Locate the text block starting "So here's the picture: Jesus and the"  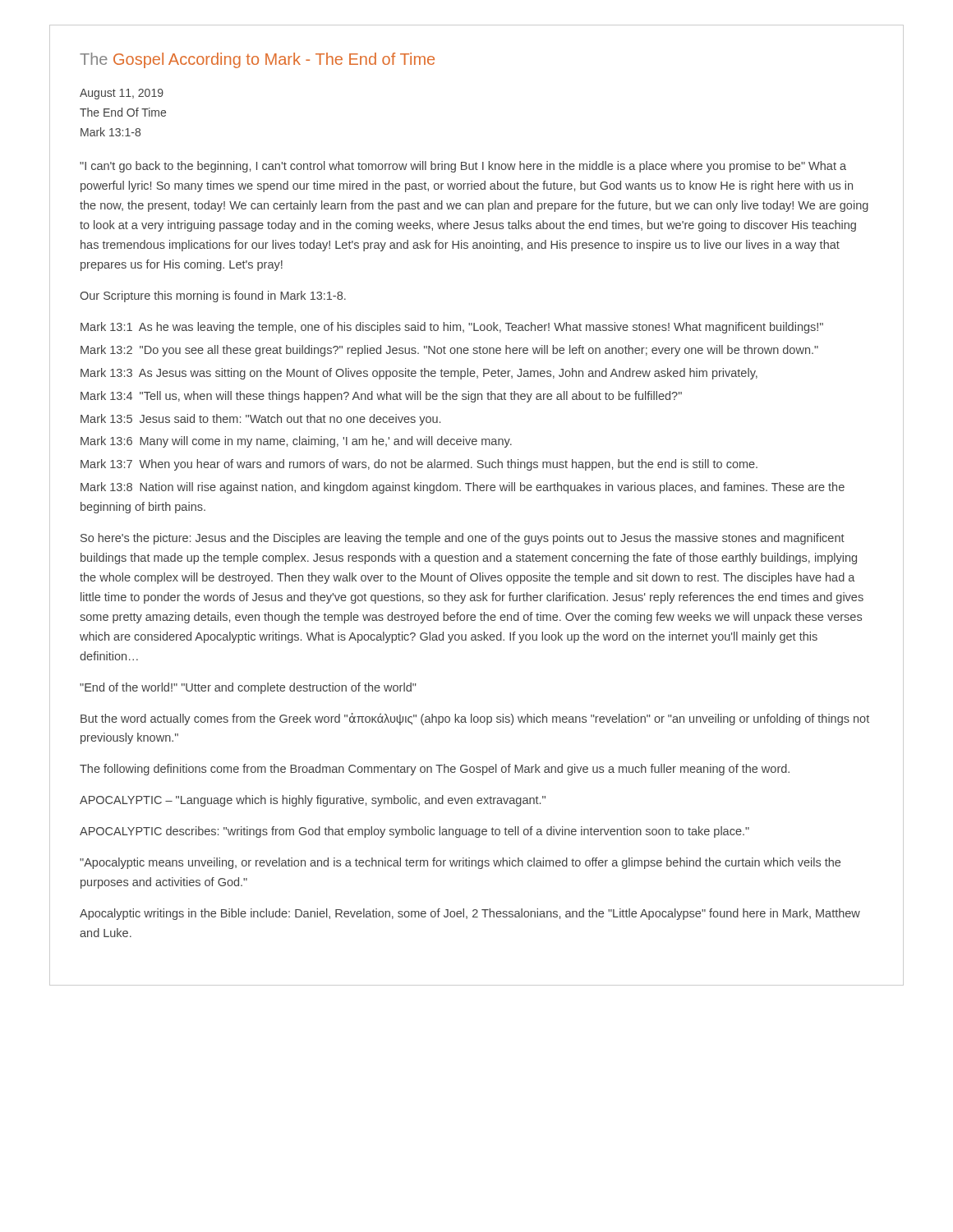tap(476, 598)
